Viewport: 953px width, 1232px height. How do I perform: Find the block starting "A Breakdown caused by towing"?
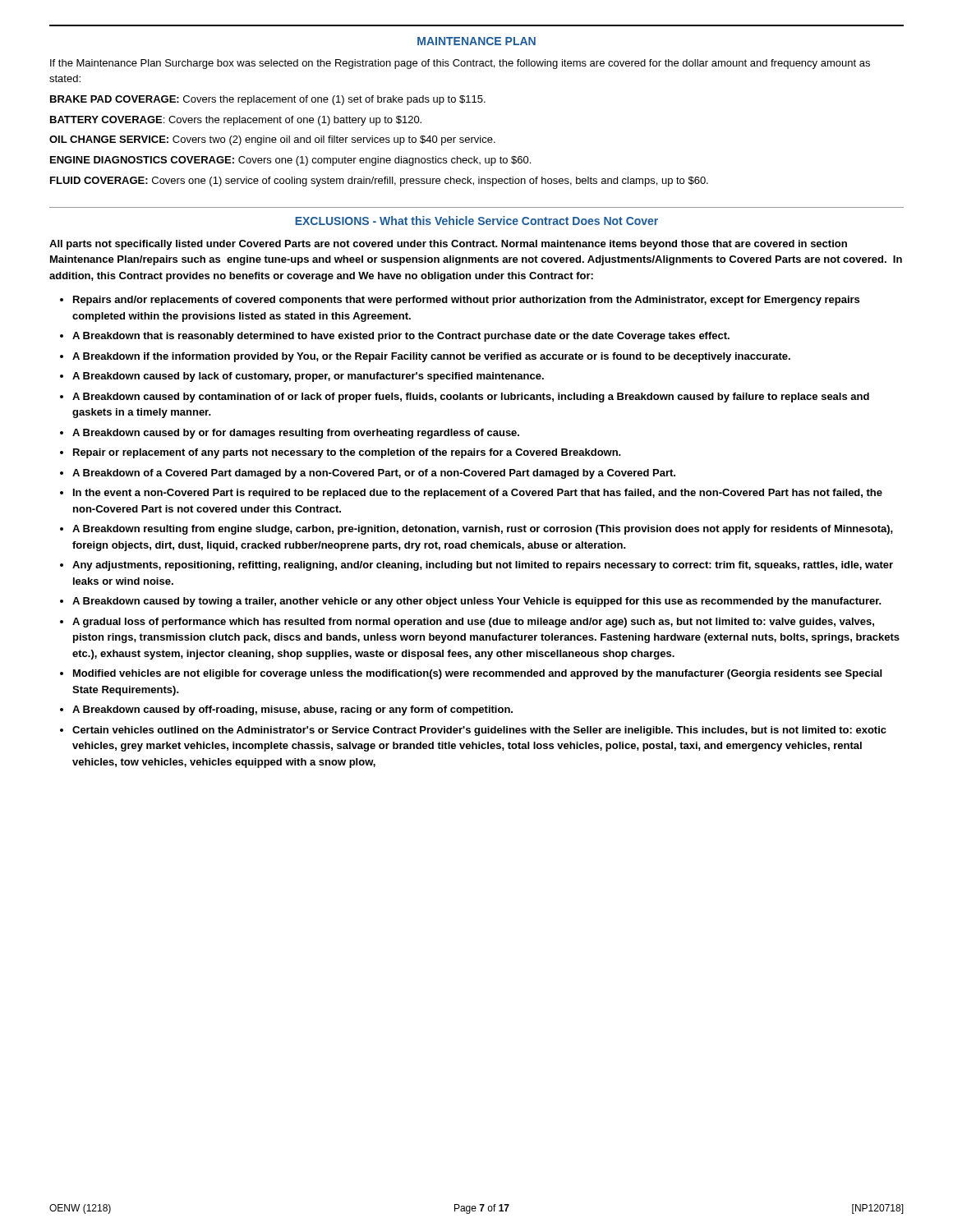tap(477, 601)
